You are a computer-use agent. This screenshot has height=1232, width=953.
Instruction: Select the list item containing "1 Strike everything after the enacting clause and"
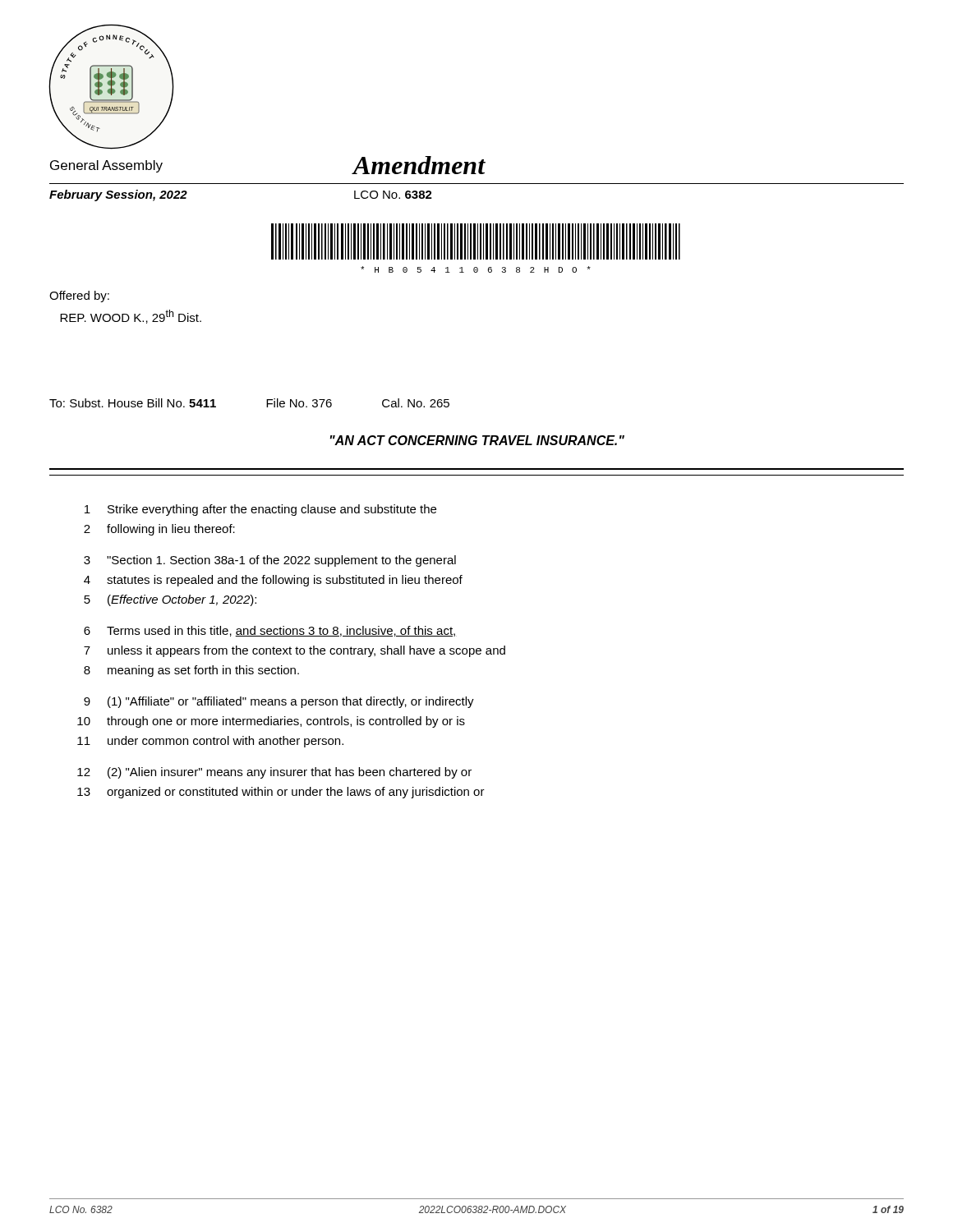(x=260, y=510)
